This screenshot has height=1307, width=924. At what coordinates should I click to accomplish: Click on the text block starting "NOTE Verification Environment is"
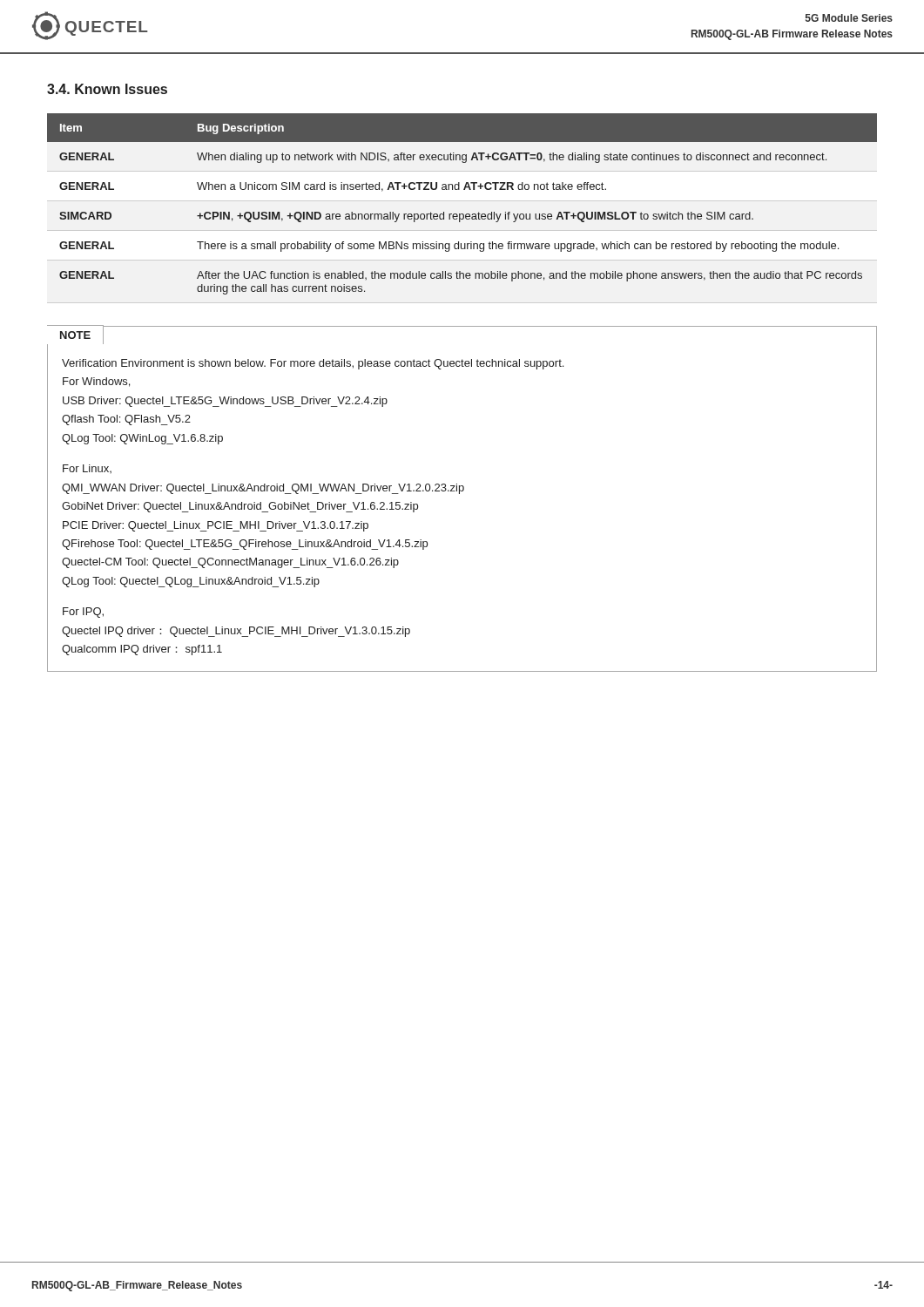click(x=462, y=499)
